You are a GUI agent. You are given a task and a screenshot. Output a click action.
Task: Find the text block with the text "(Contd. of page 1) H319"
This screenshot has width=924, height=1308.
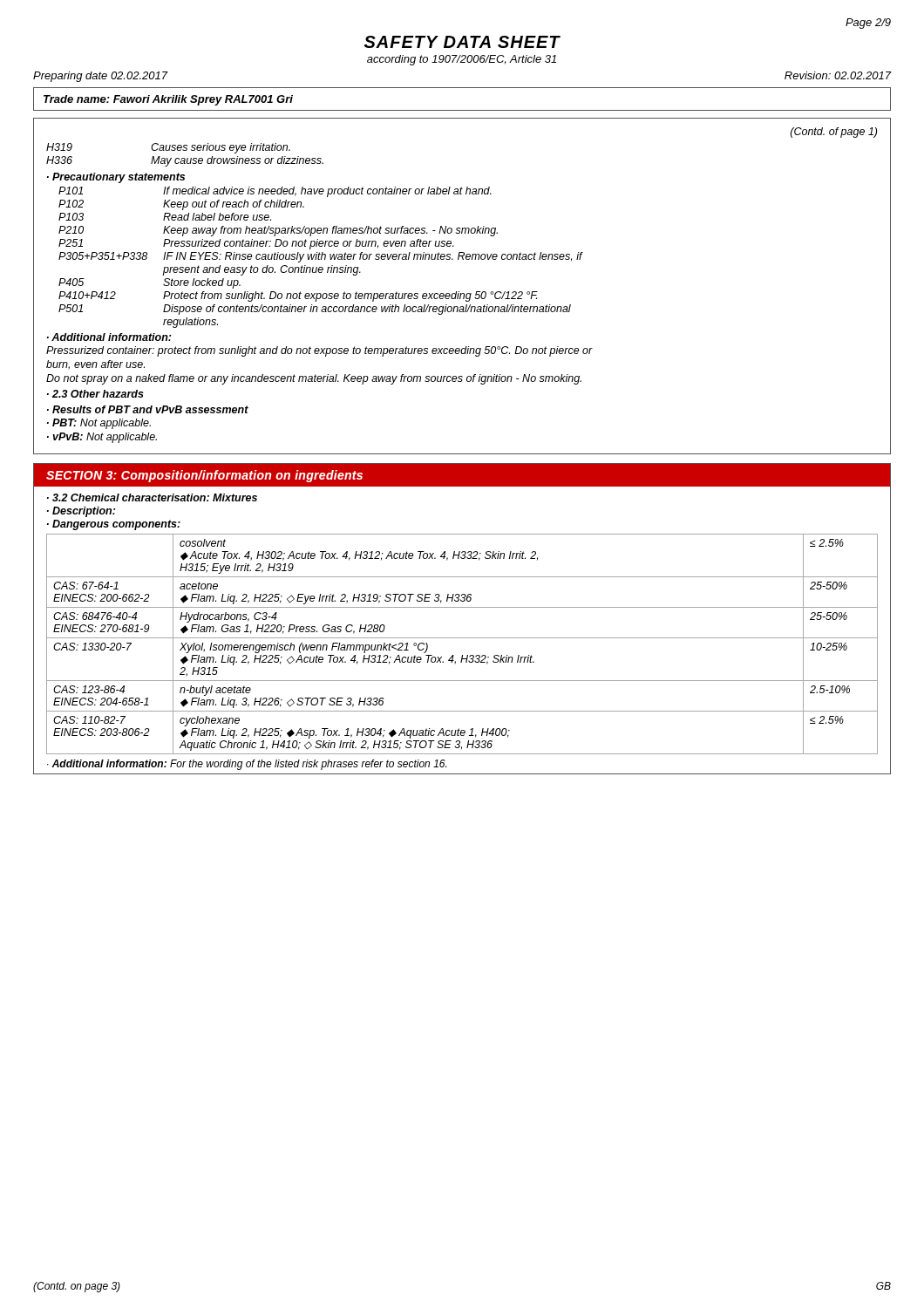(x=462, y=284)
